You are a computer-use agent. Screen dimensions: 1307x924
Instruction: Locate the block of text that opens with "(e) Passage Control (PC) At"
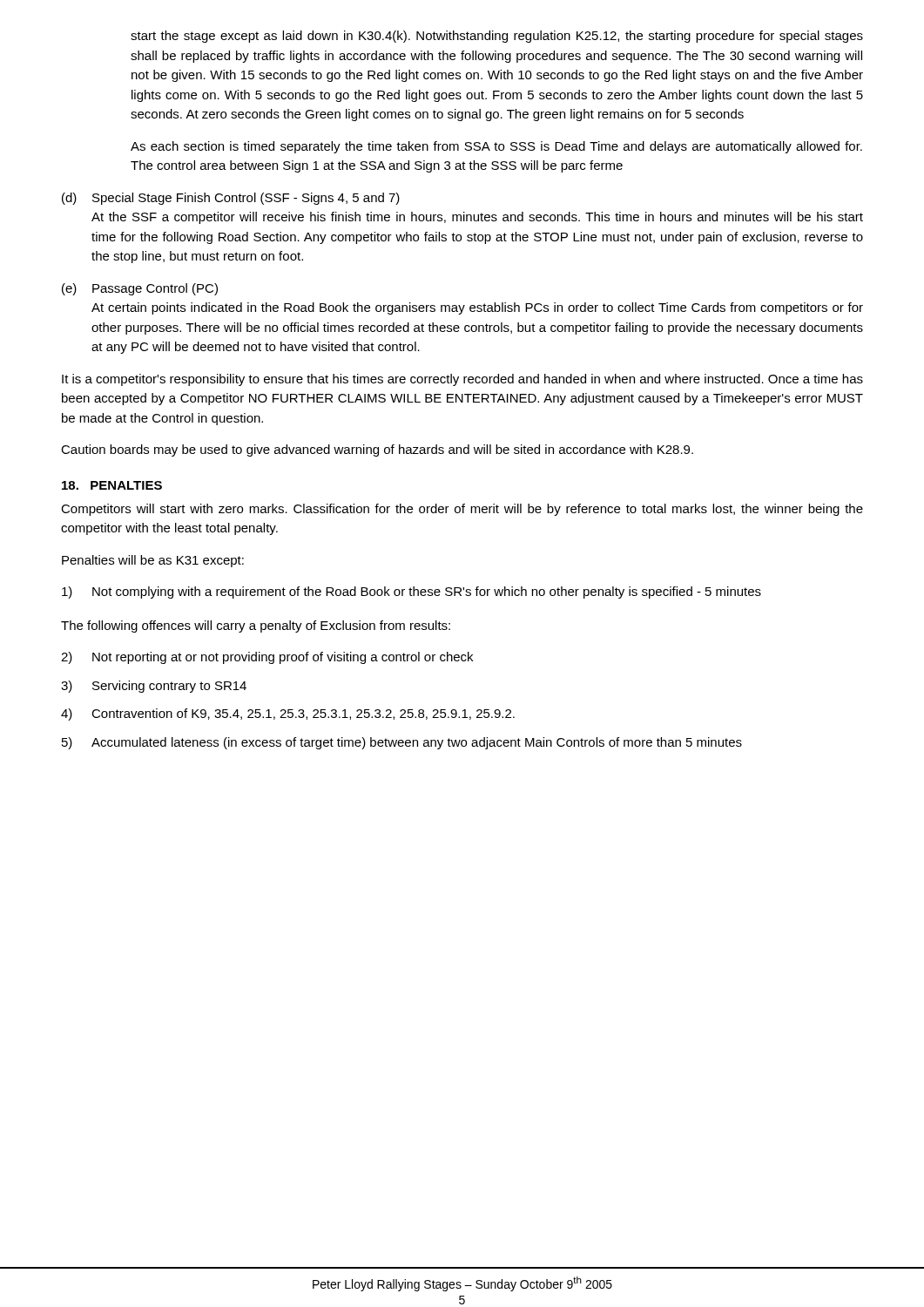[462, 318]
